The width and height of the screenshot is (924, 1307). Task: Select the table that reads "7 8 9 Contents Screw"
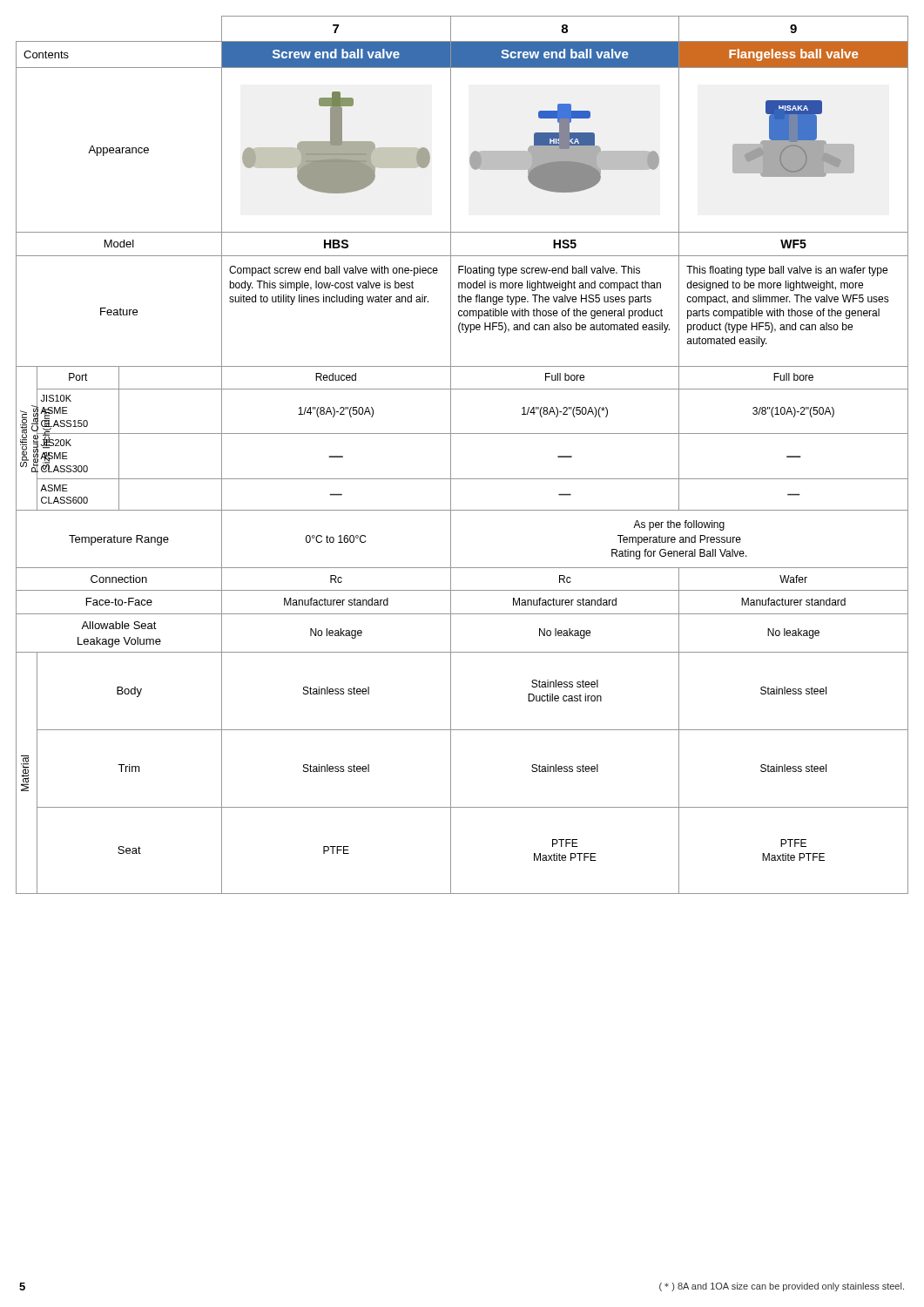(x=462, y=455)
